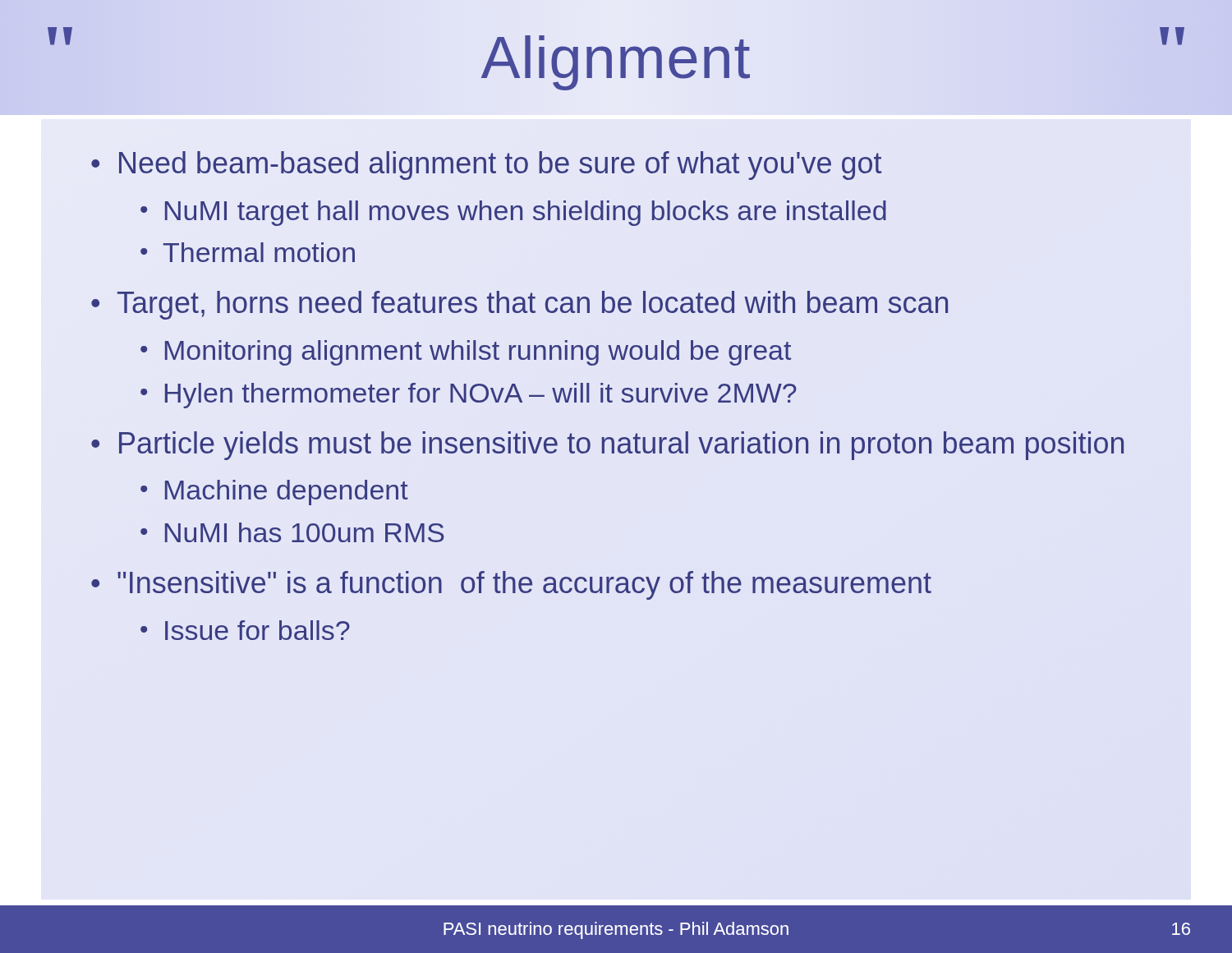
Task: Select the list item that reads "• Issue for balls?"
Action: [x=245, y=630]
